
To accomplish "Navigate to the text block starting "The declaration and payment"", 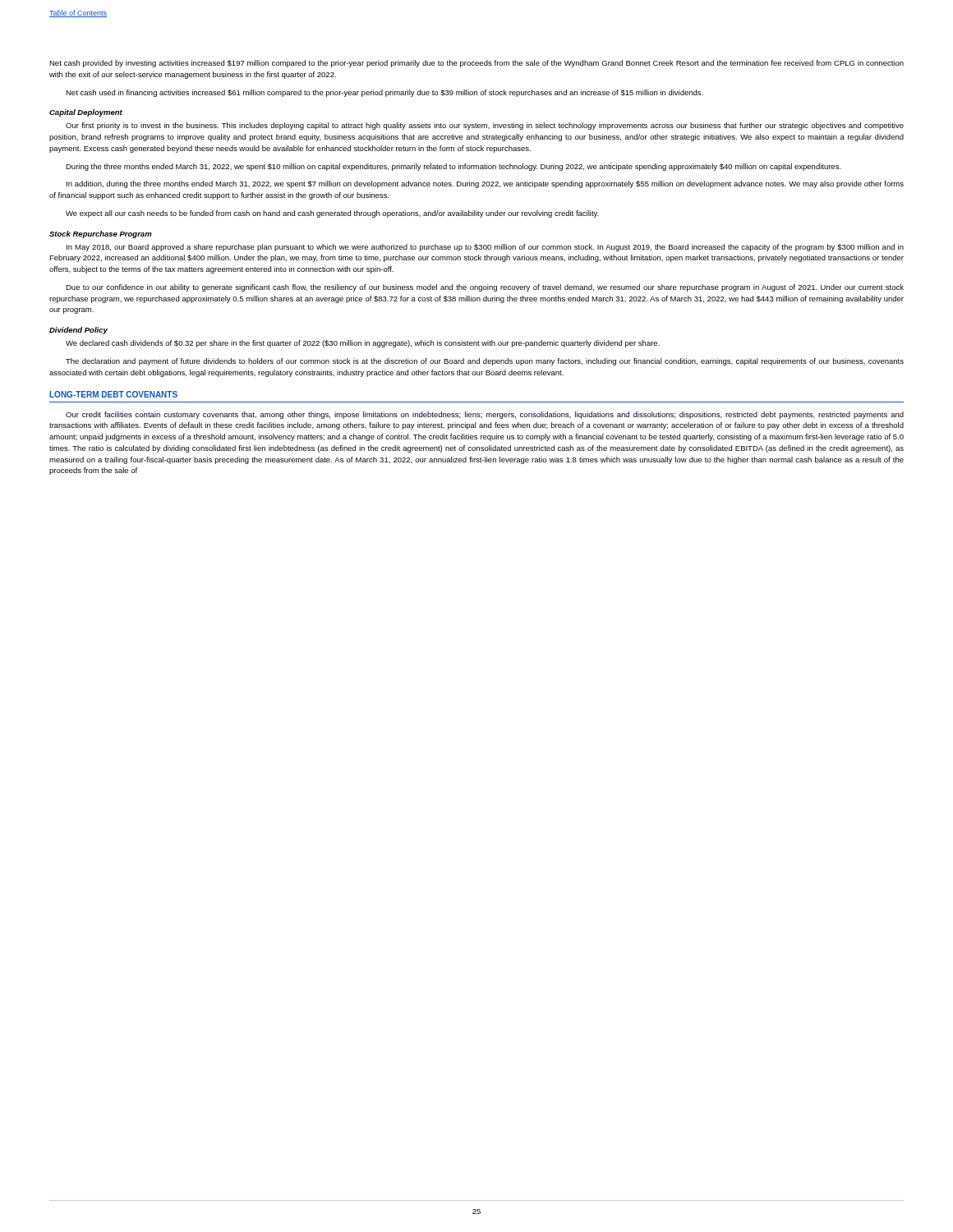I will [x=476, y=367].
